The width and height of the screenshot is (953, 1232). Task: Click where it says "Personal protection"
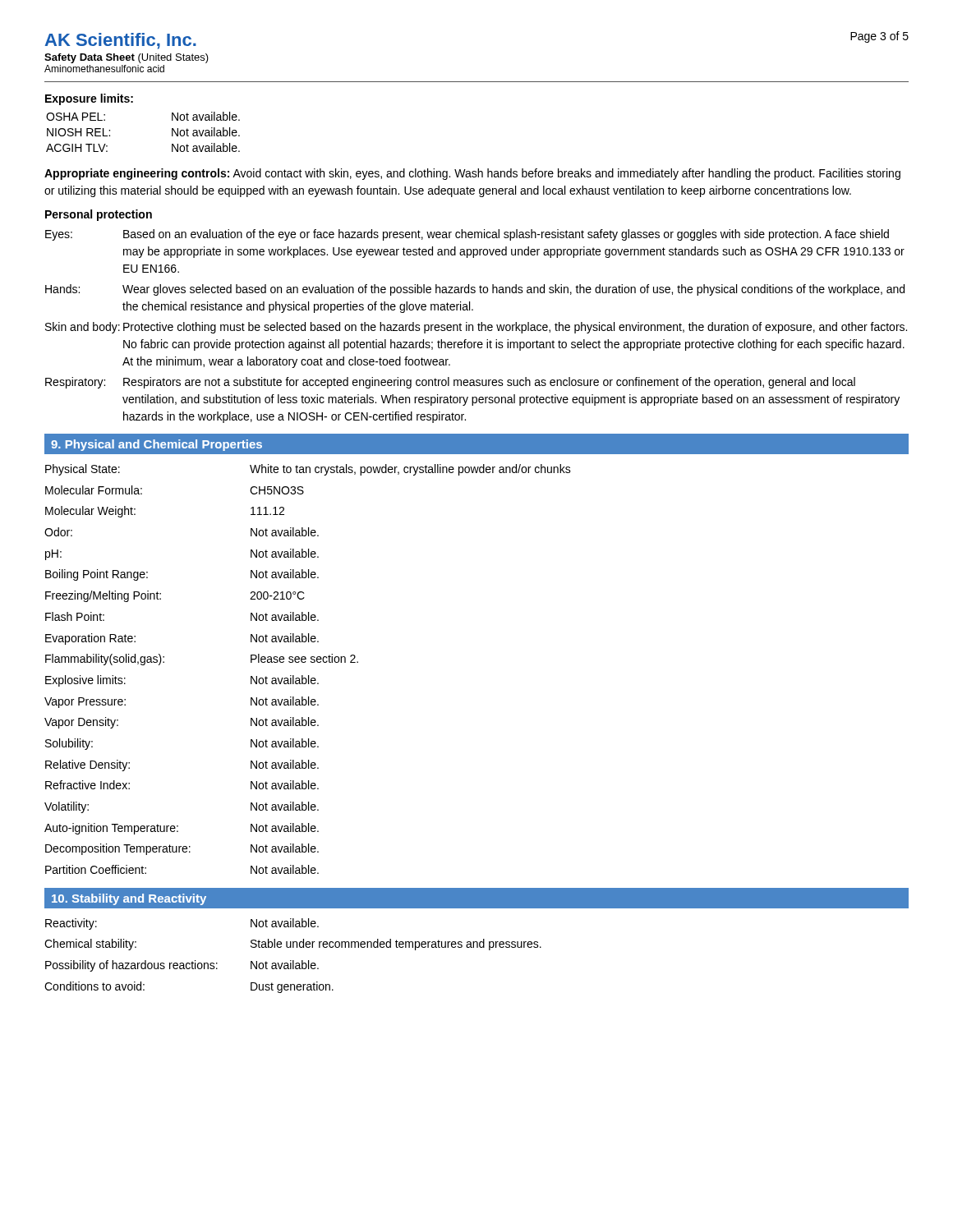click(x=98, y=214)
